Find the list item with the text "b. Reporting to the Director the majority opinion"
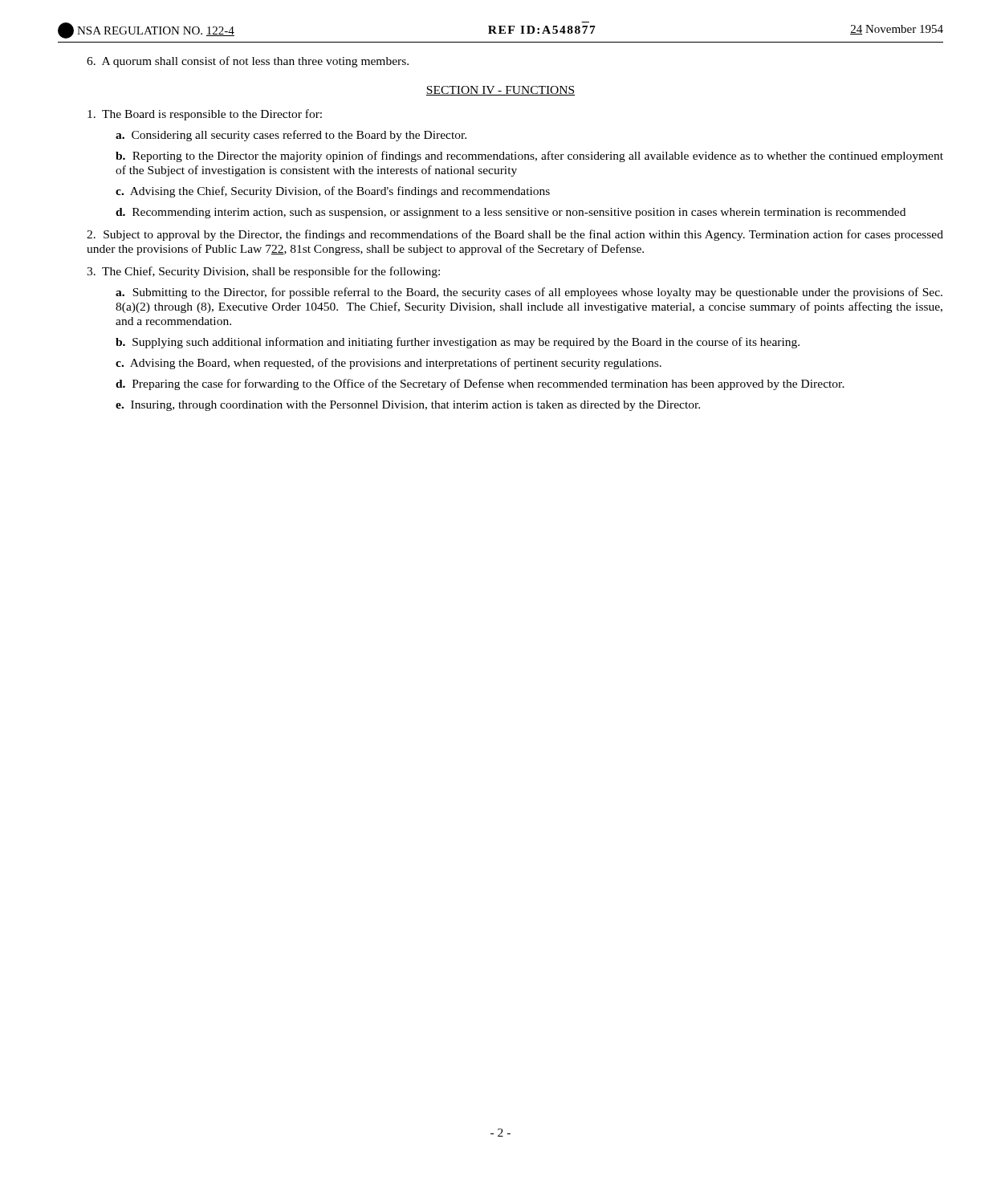The height and width of the screenshot is (1204, 1001). 529,163
